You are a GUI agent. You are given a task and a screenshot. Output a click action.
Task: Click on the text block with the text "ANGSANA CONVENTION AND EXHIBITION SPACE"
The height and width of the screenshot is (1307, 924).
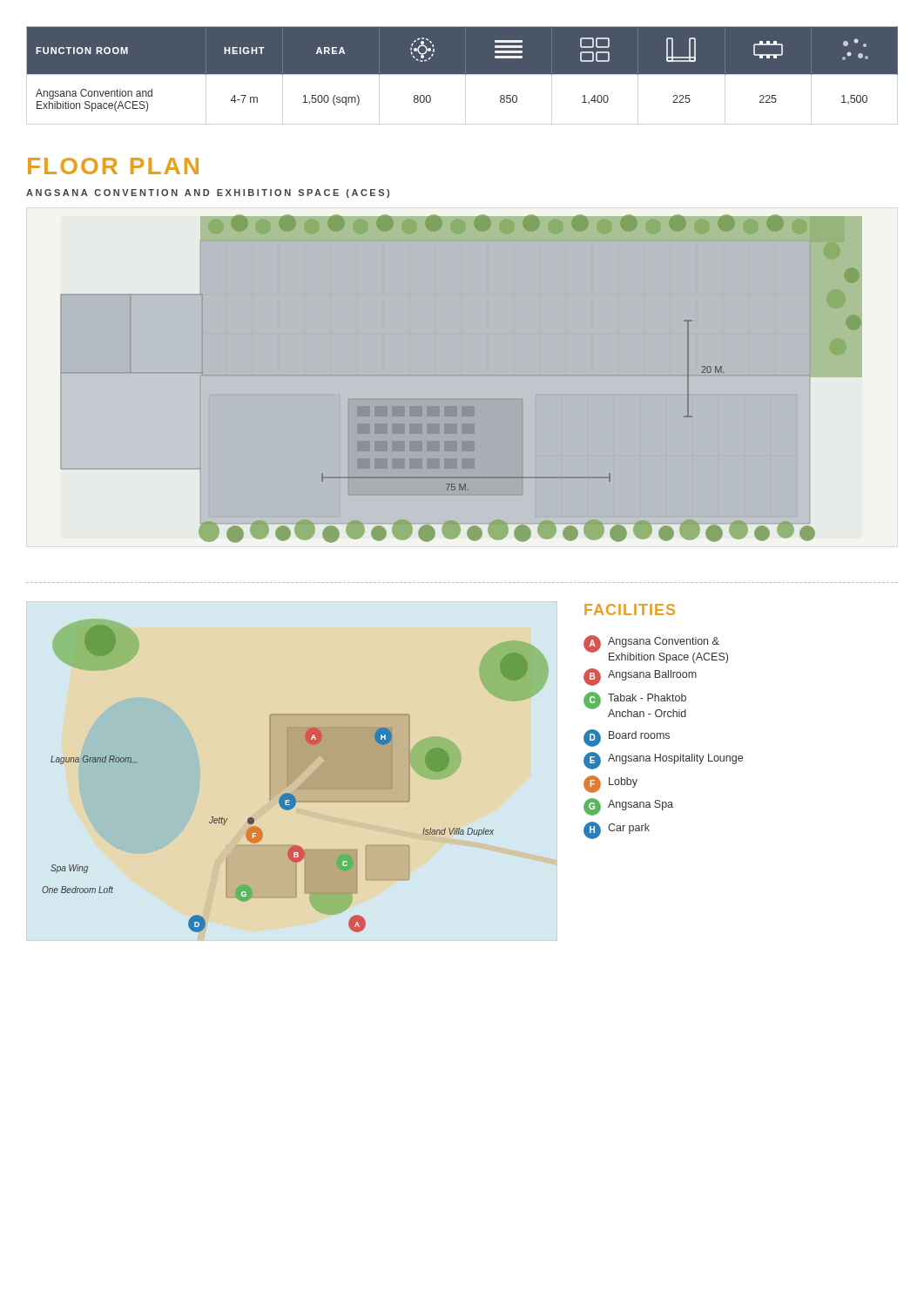pyautogui.click(x=209, y=193)
